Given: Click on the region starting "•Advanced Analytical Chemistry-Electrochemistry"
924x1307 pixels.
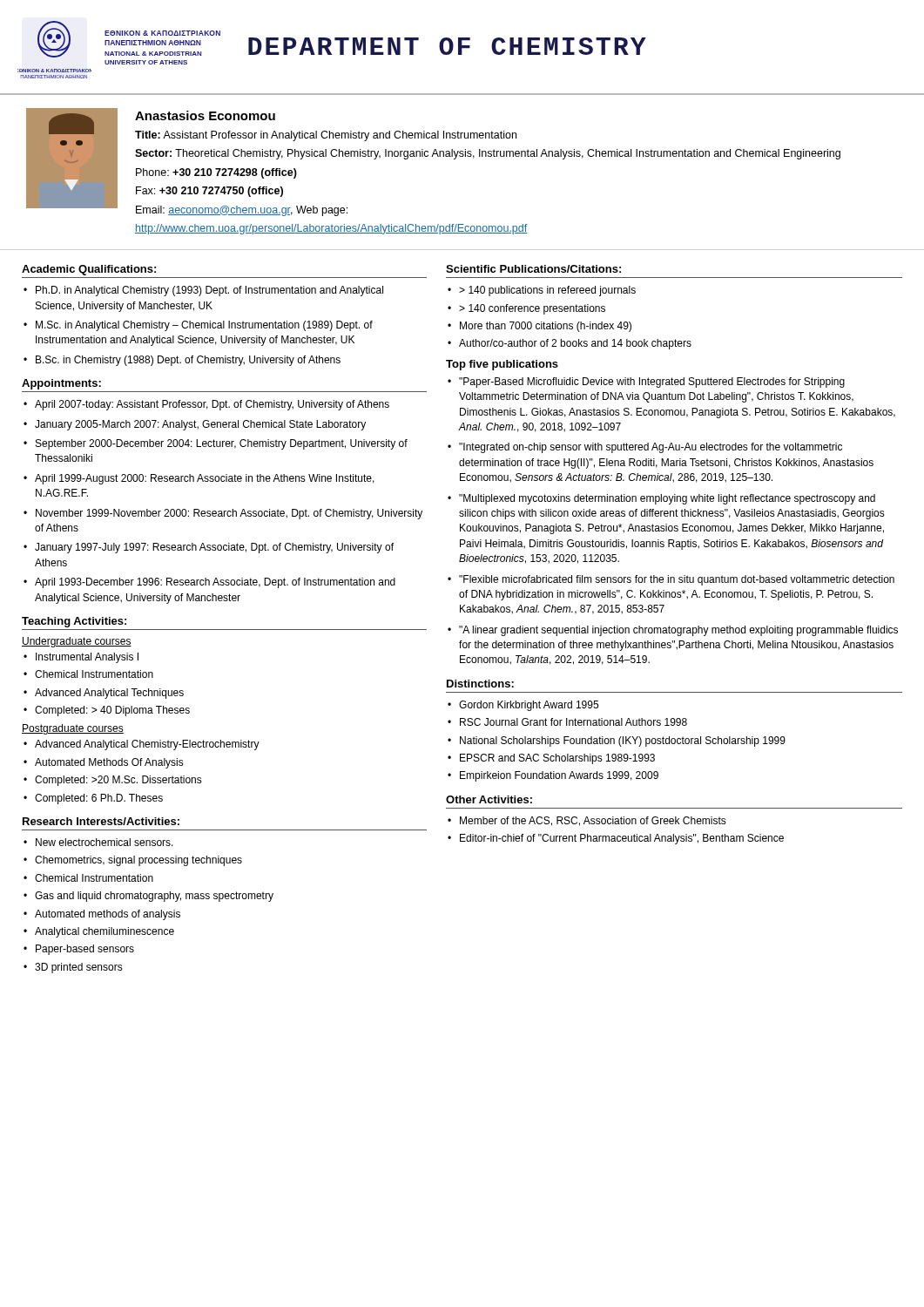Looking at the screenshot, I should click(141, 745).
